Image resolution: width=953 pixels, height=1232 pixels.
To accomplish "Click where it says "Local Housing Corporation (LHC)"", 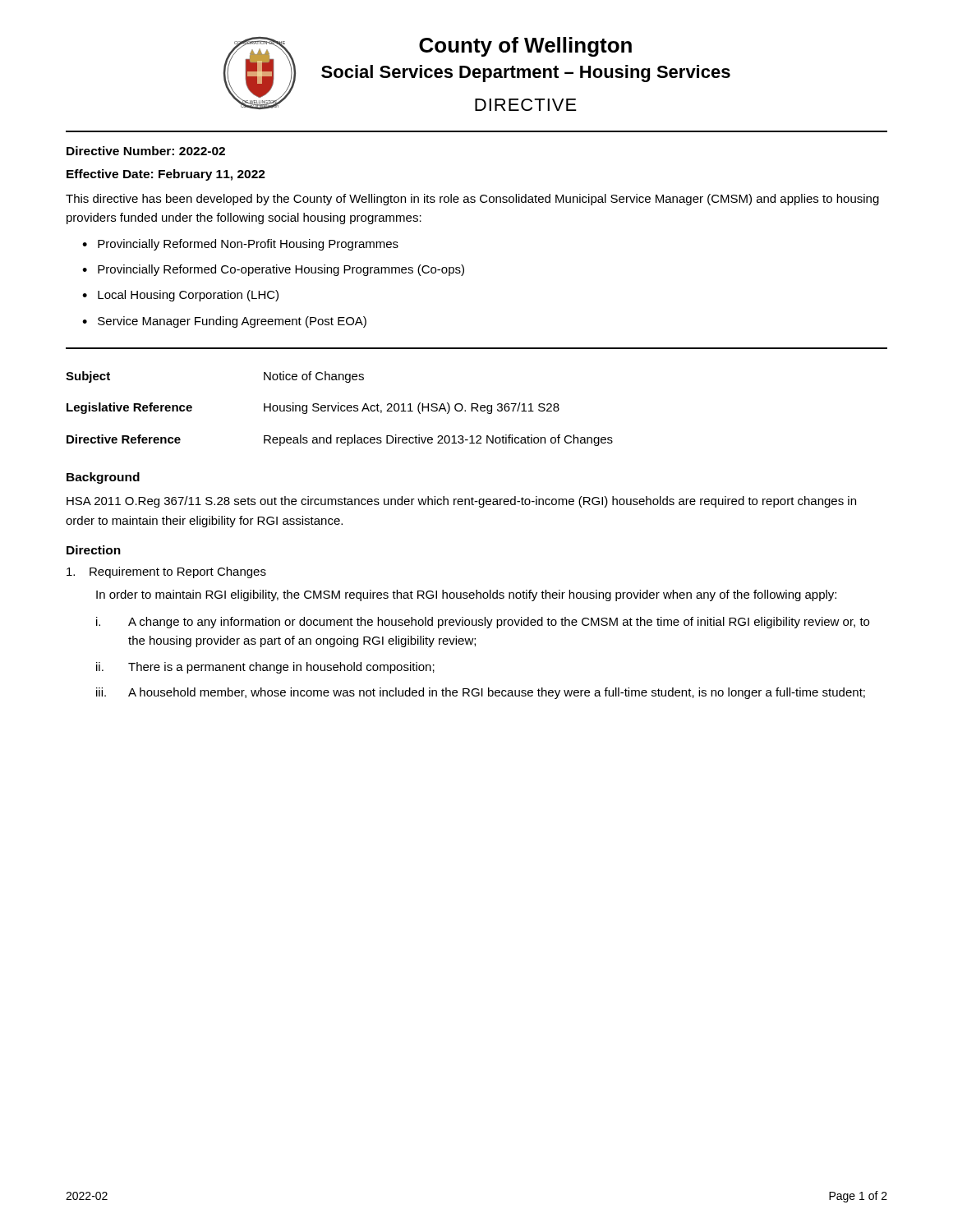I will pyautogui.click(x=188, y=295).
